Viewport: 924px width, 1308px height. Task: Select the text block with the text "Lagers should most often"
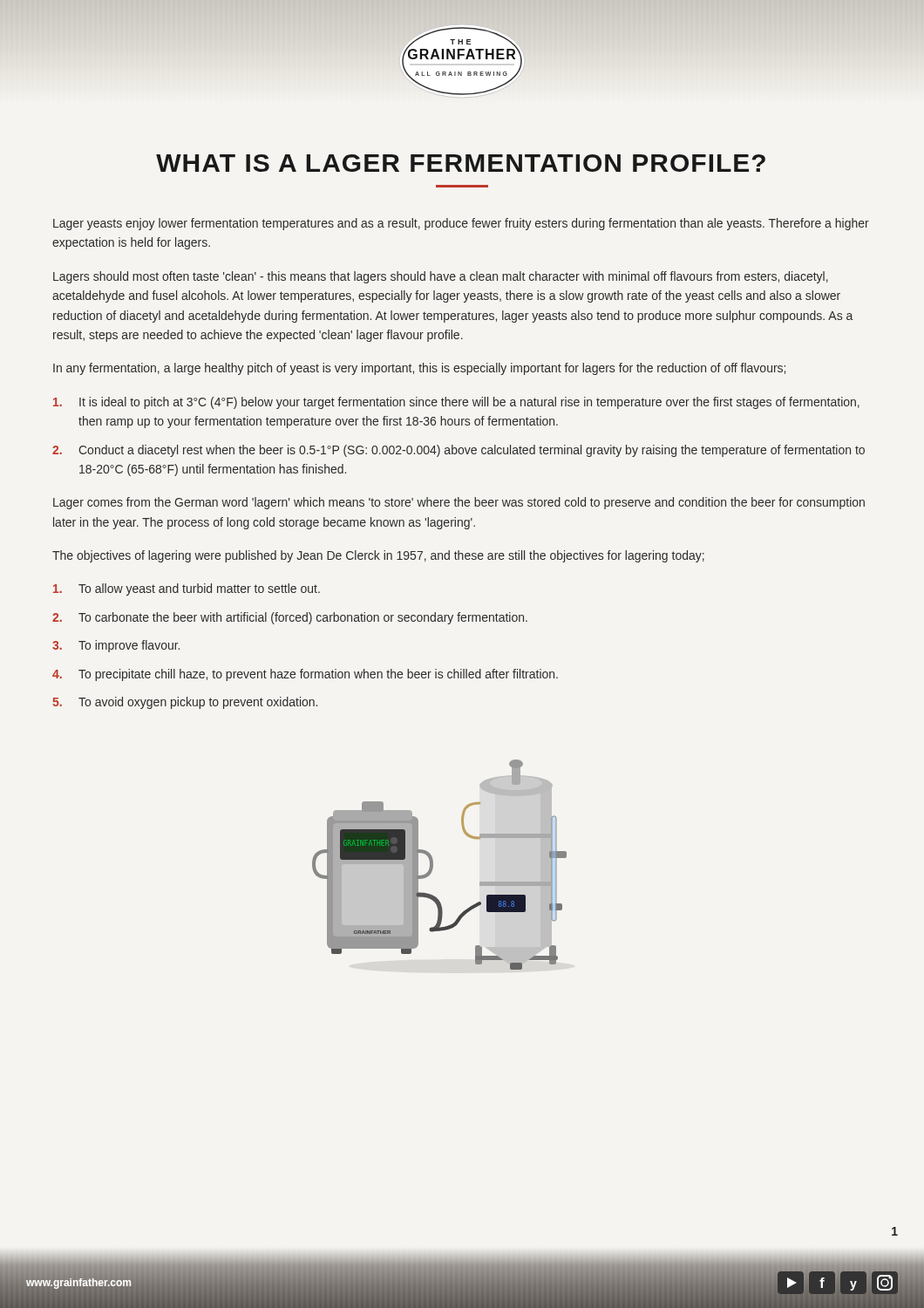coord(453,306)
